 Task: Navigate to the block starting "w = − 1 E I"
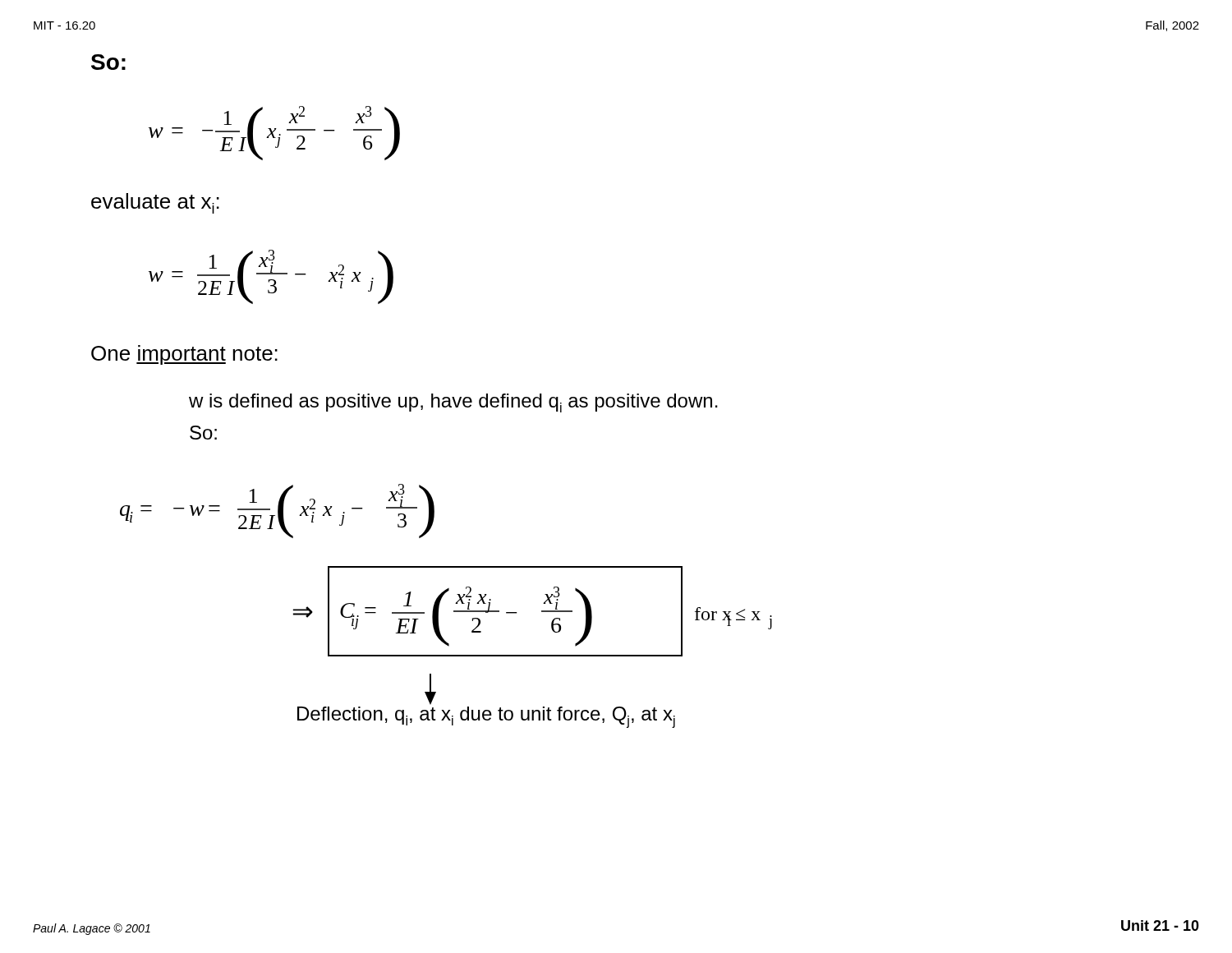[320, 131]
